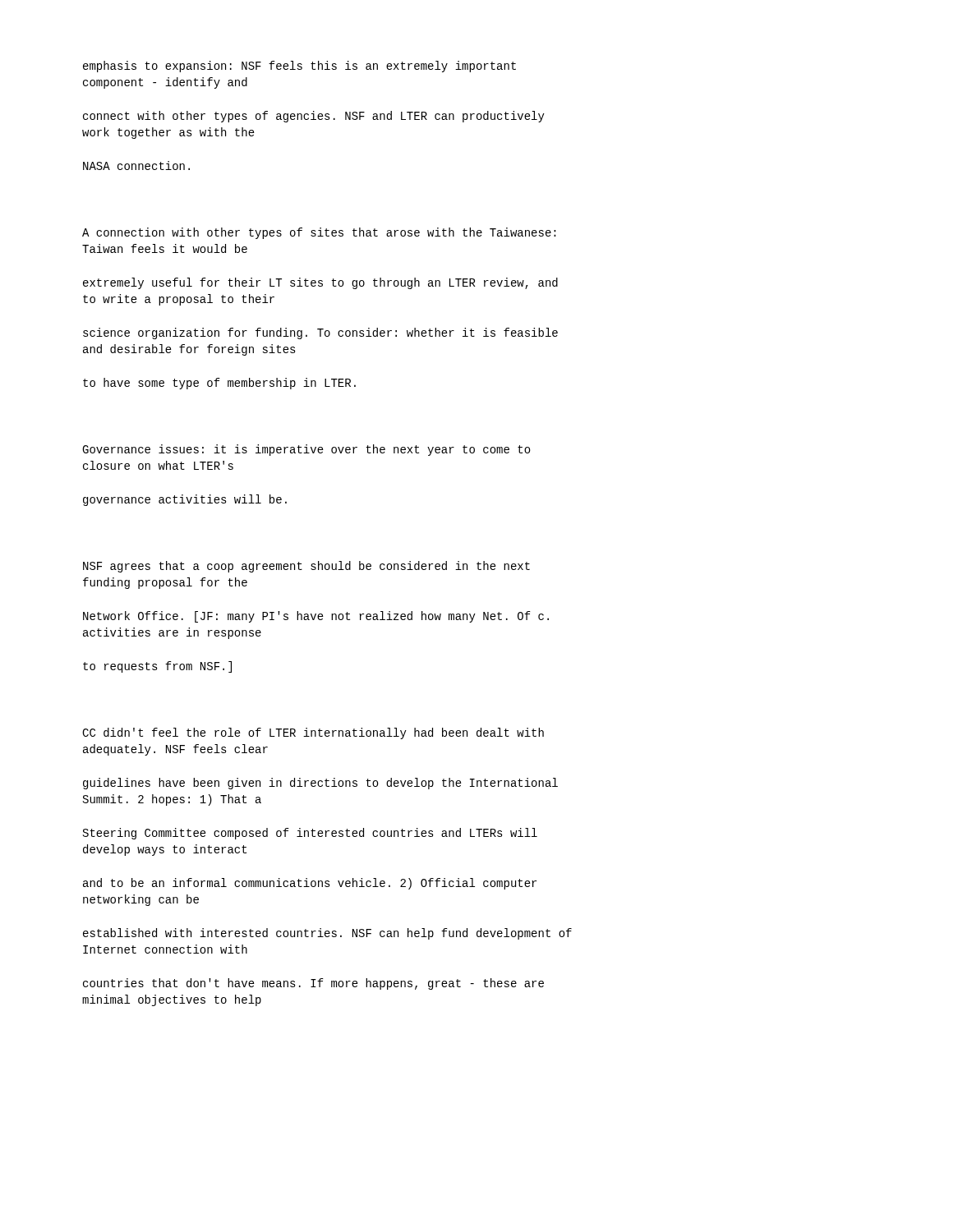
Task: Select the text starting "to requests from NSF.]"
Action: tap(158, 667)
